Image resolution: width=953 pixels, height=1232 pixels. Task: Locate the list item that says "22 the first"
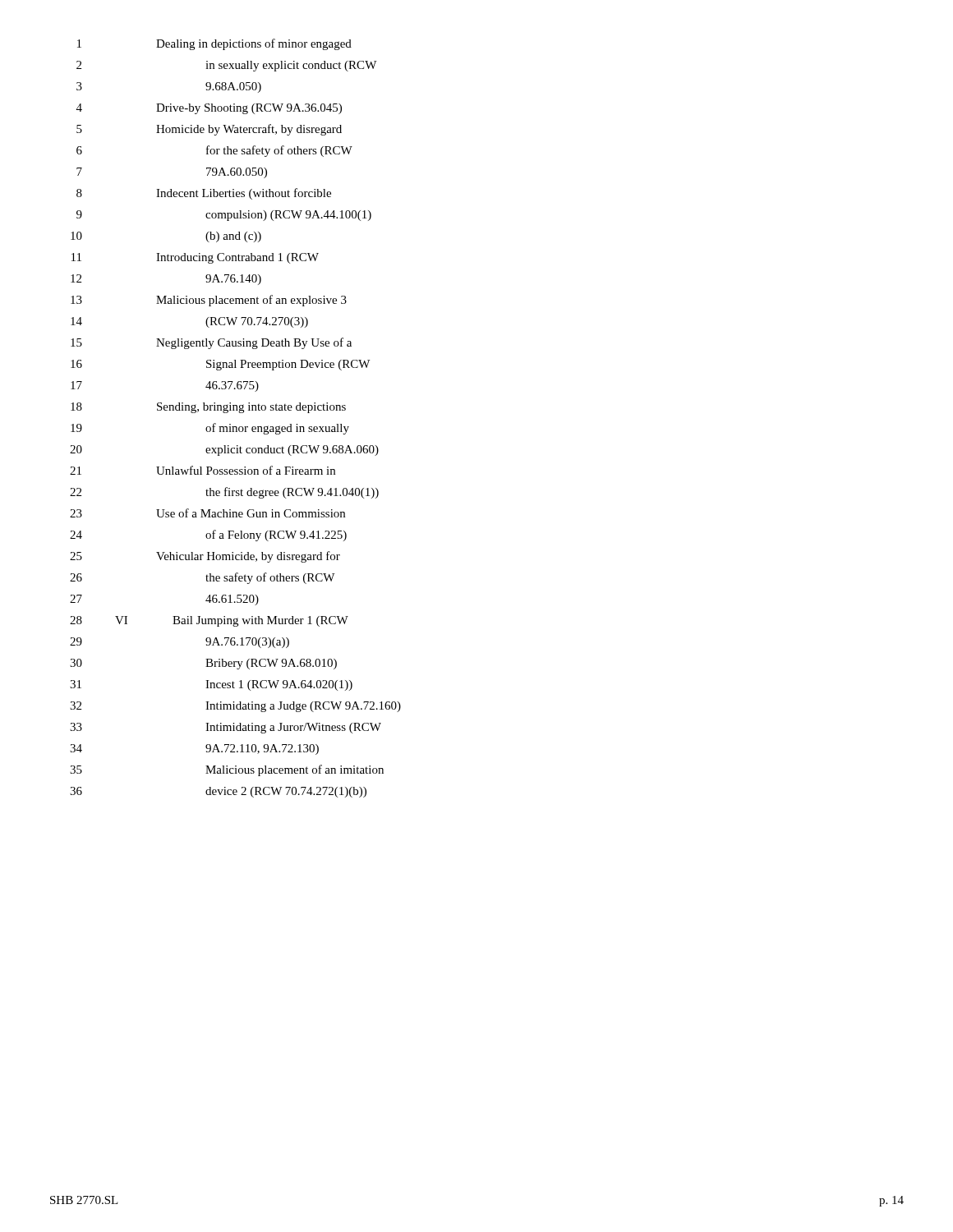[x=224, y=493]
